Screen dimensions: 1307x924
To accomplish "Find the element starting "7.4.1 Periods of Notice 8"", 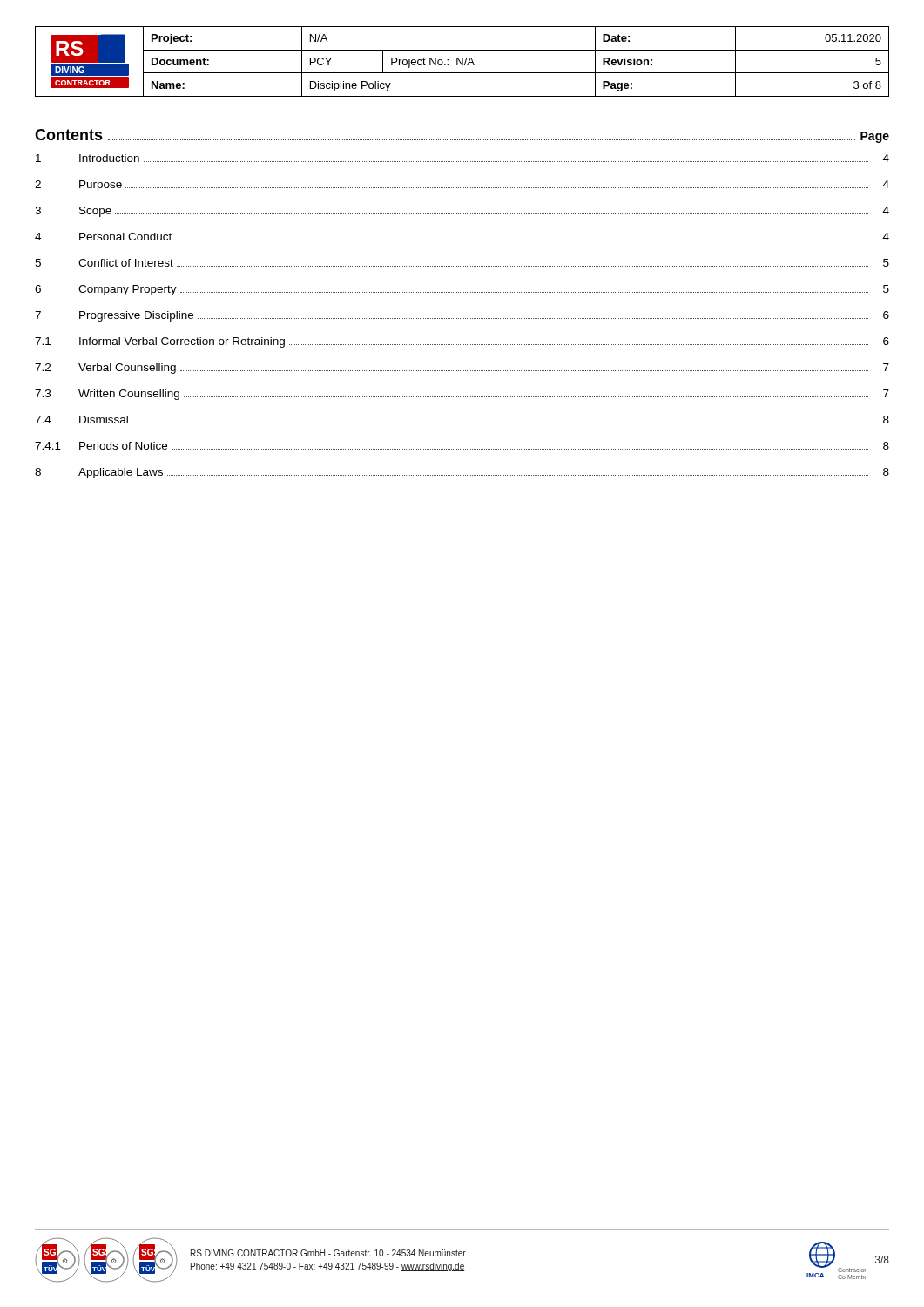I will click(x=462, y=446).
